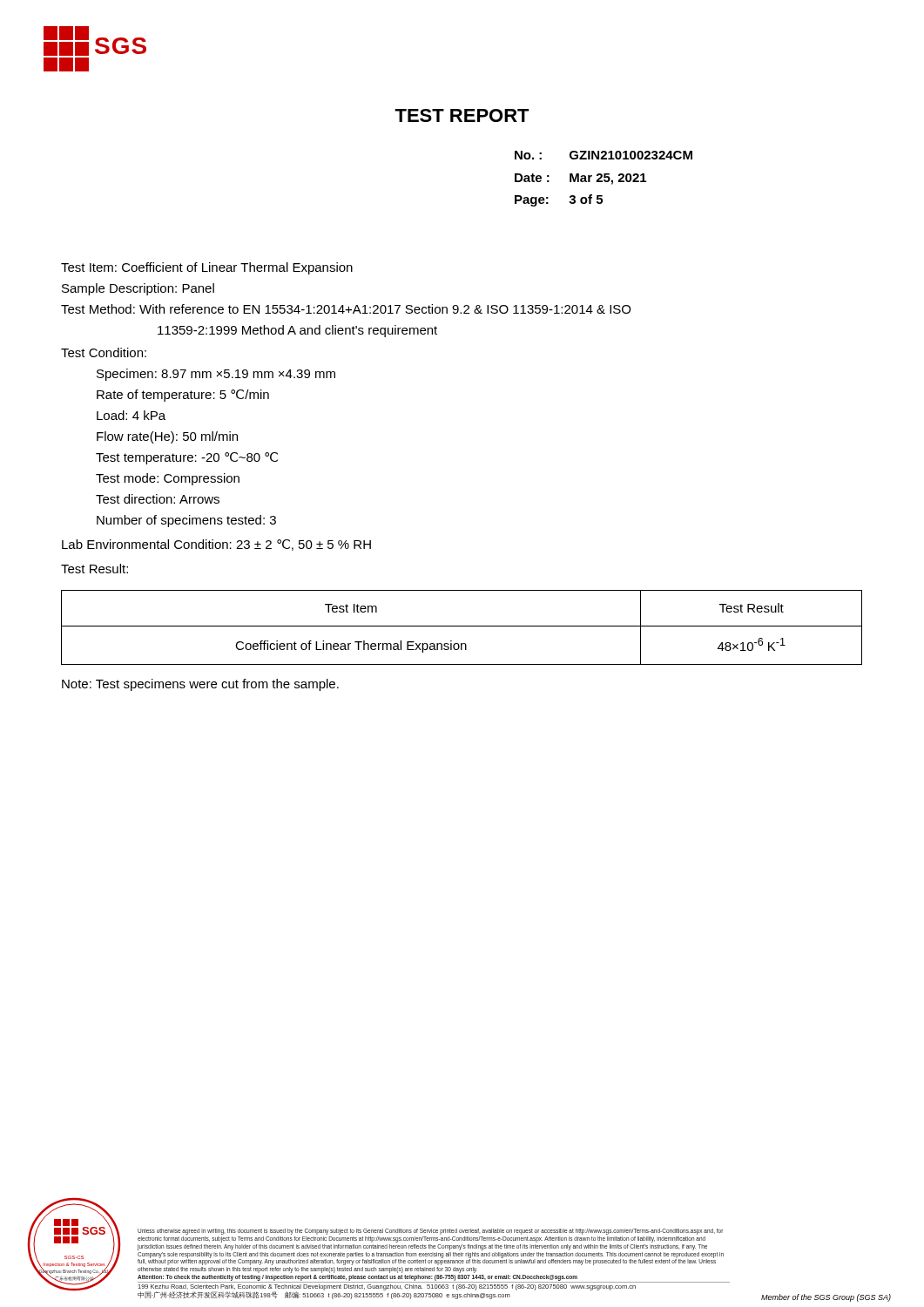Locate the list item with the text "Specimen: 8.97 mm"

point(216,373)
